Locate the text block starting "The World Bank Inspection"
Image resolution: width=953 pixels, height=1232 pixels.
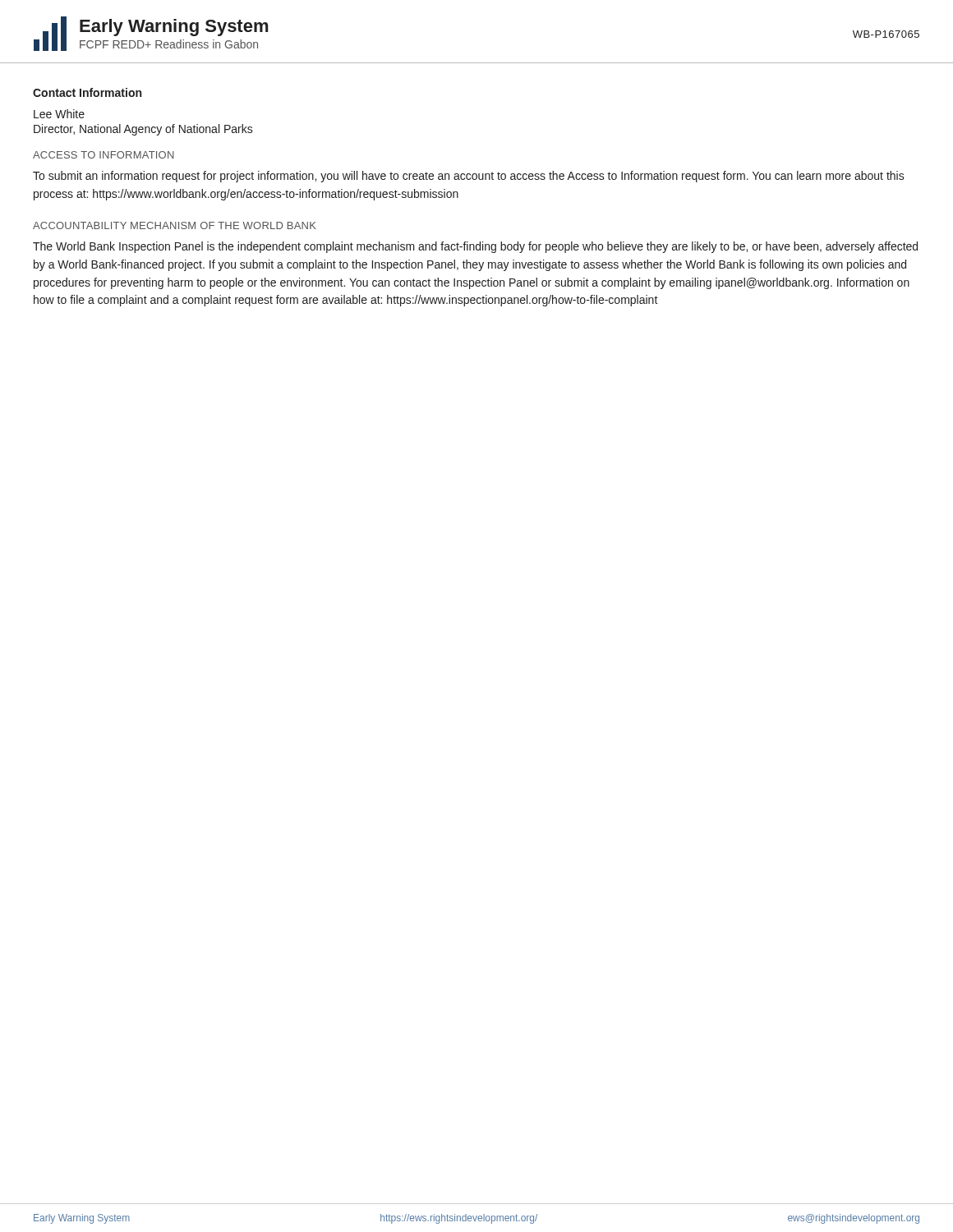click(x=476, y=274)
